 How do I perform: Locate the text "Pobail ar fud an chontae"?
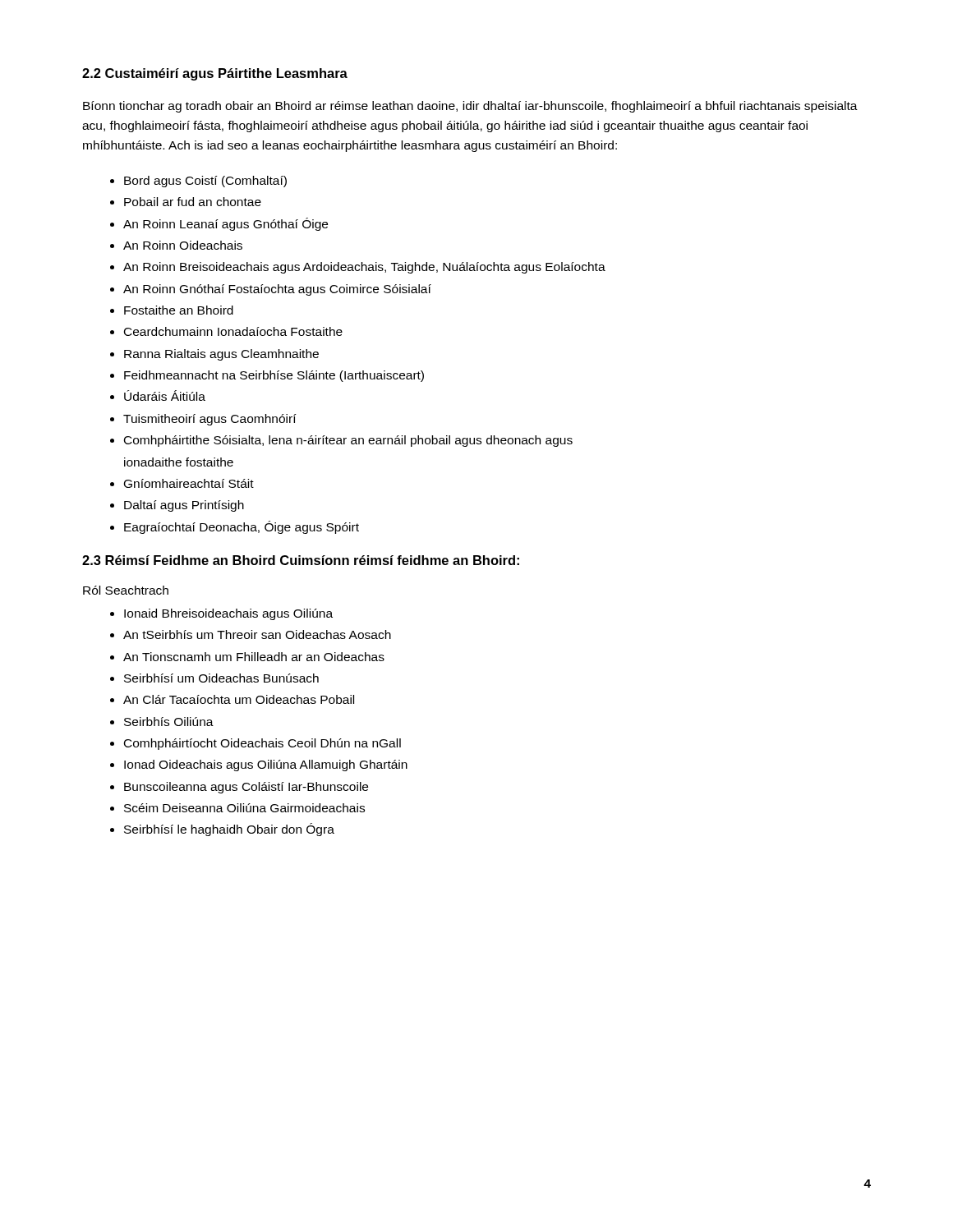pos(192,202)
